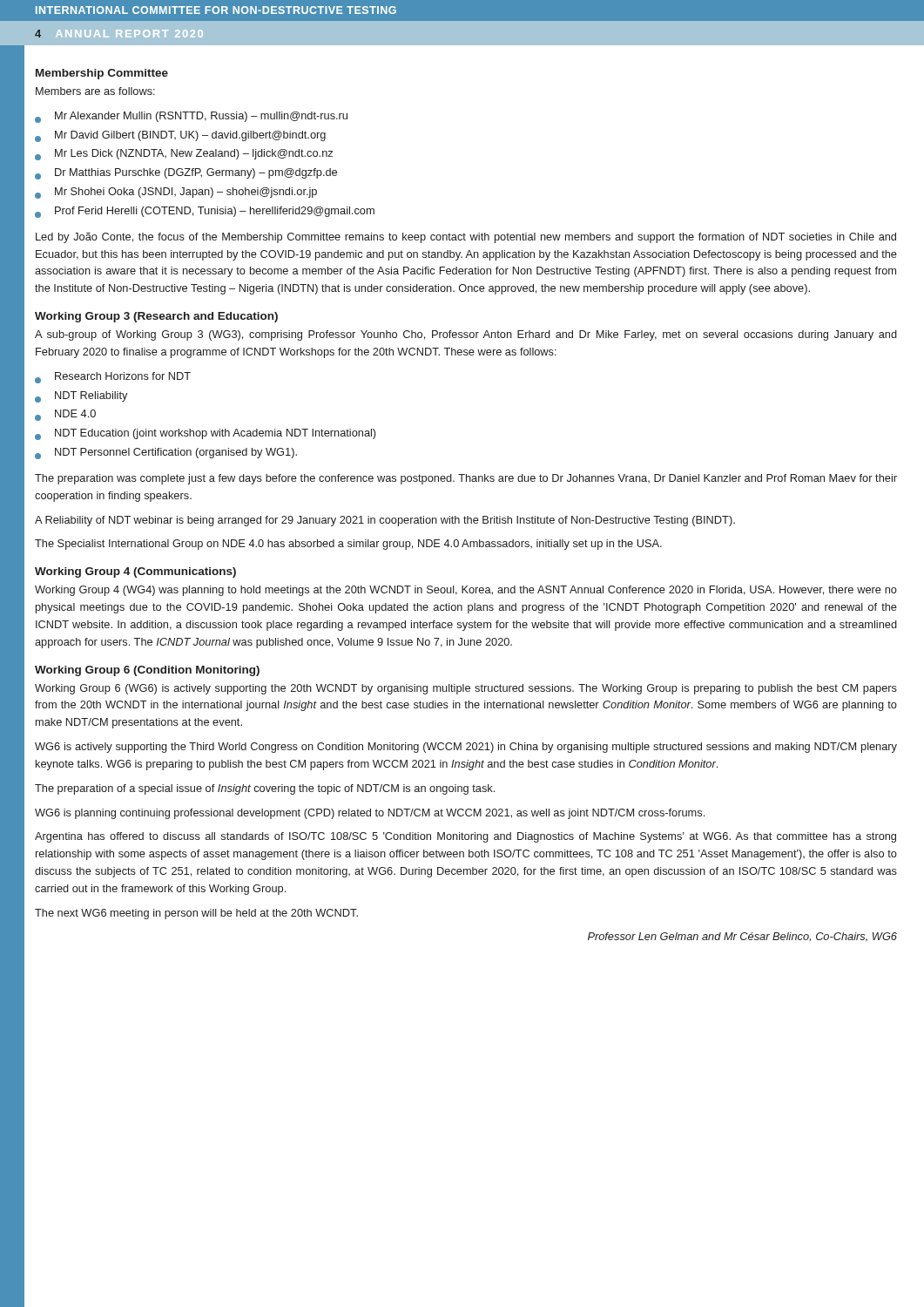Click the passage that begins "Mr Shohei Ooka (JSNDI, Japan) –"

pyautogui.click(x=176, y=192)
